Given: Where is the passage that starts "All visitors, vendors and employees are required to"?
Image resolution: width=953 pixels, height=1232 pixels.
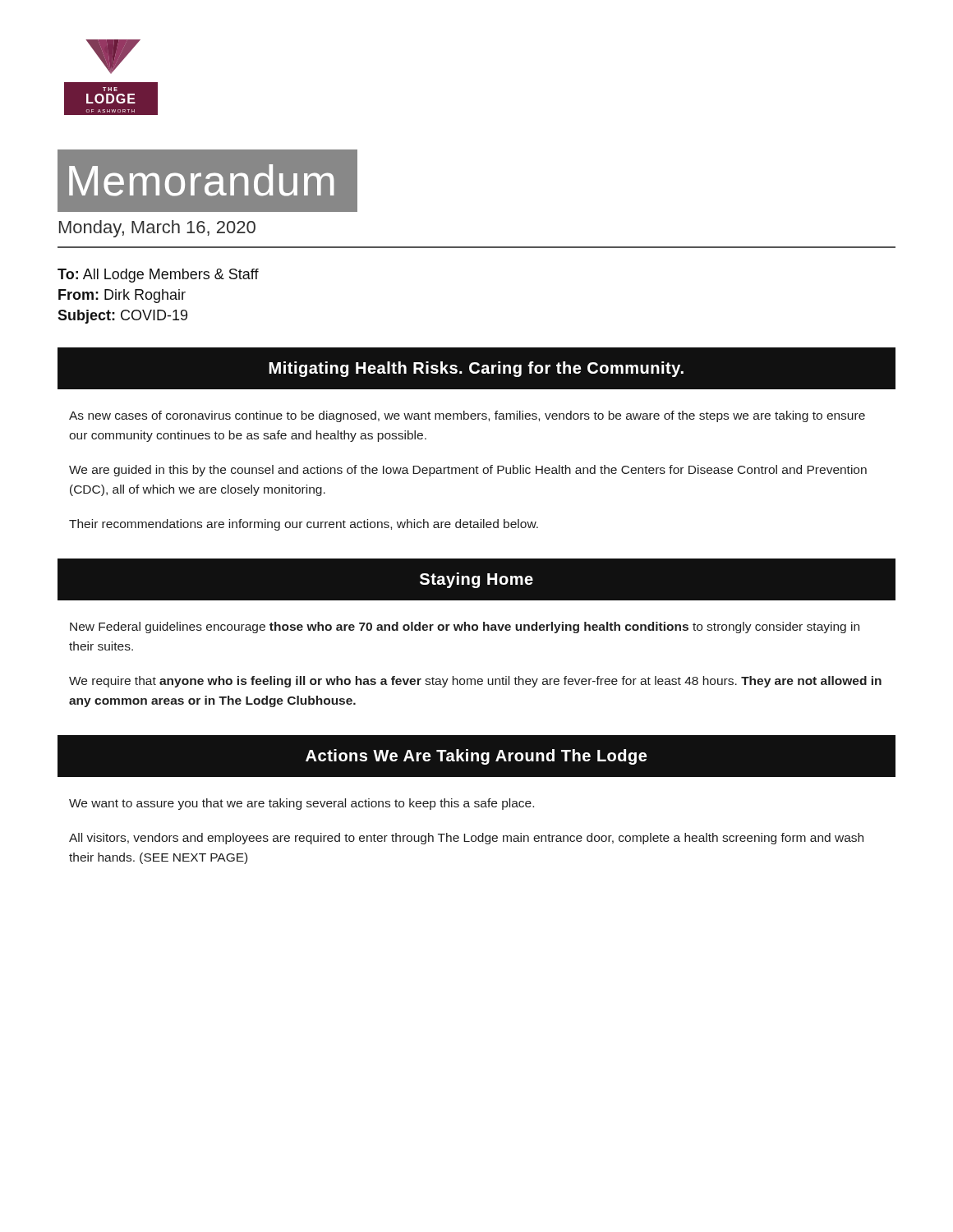Looking at the screenshot, I should click(467, 847).
